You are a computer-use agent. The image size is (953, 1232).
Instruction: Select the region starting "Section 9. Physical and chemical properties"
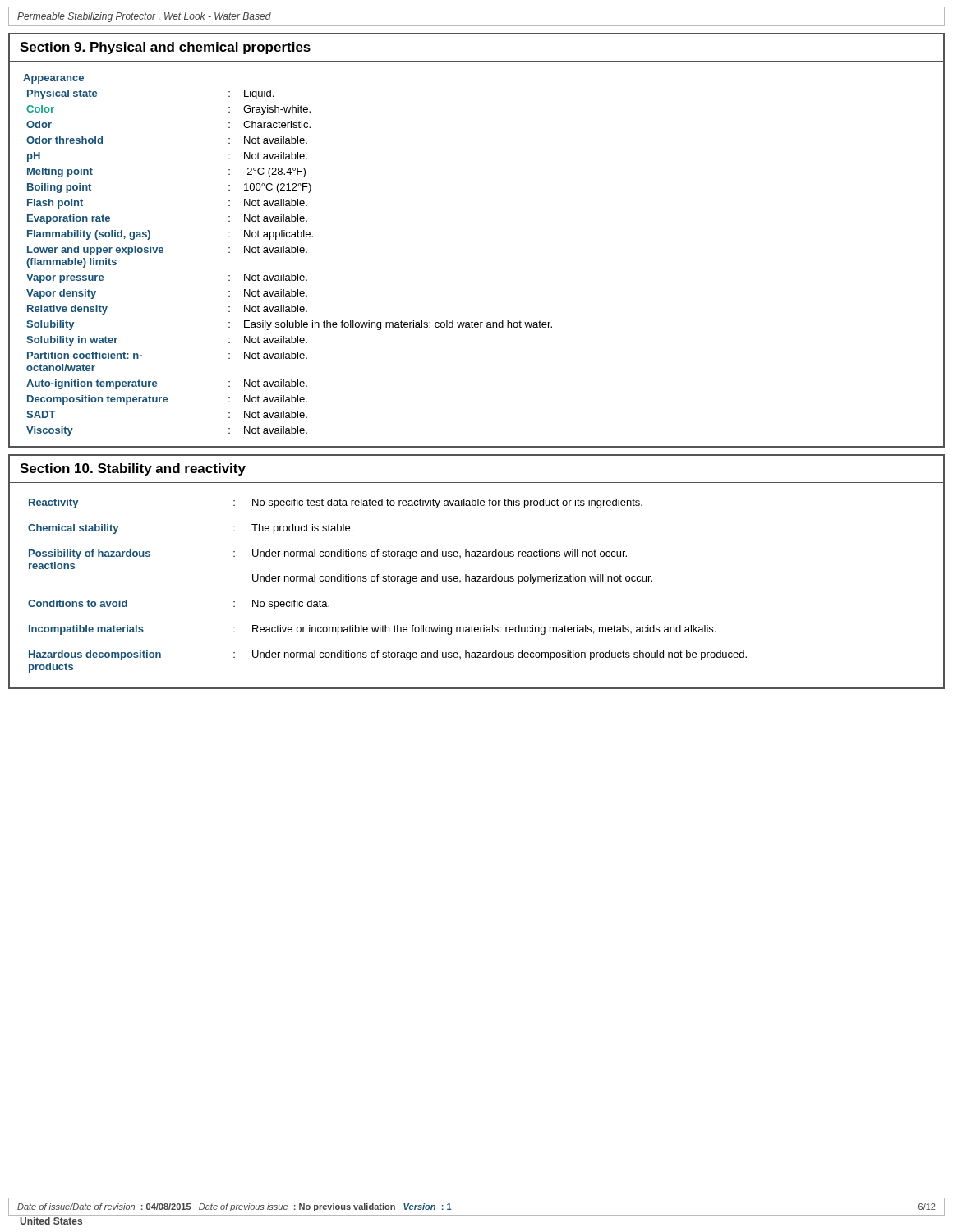pos(165,47)
